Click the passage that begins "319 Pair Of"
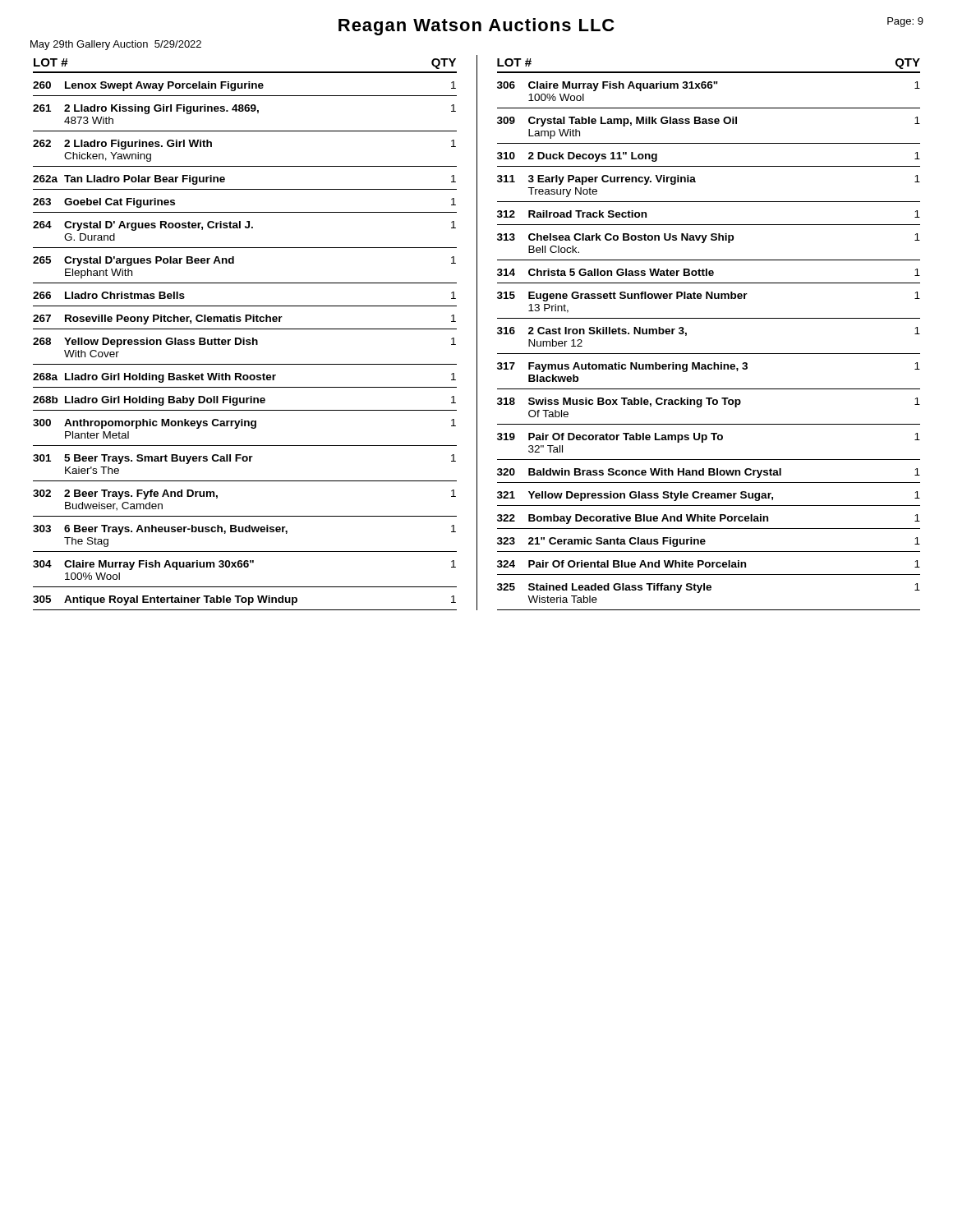Image resolution: width=953 pixels, height=1232 pixels. pyautogui.click(x=708, y=443)
